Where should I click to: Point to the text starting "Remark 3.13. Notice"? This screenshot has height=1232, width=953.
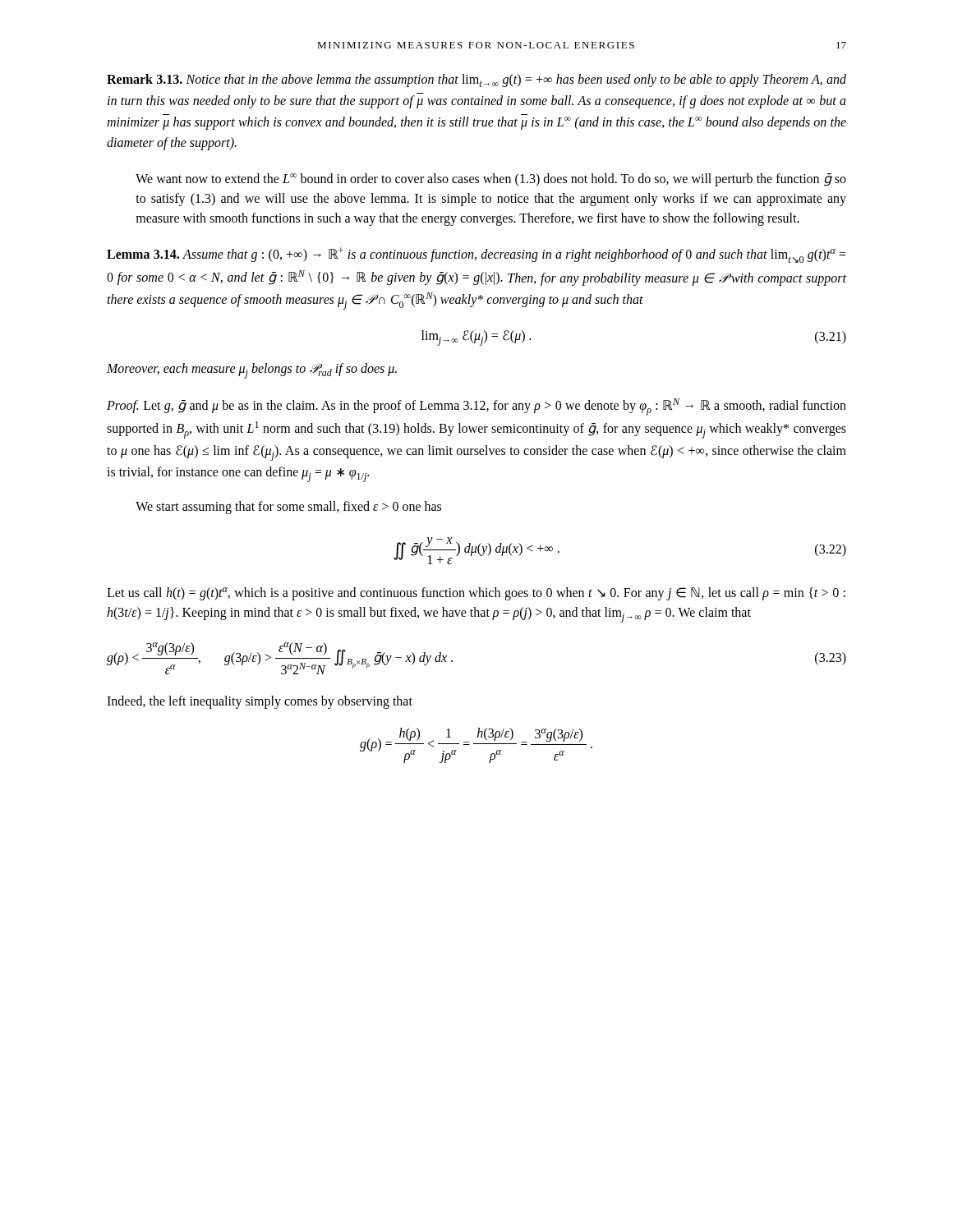(476, 111)
